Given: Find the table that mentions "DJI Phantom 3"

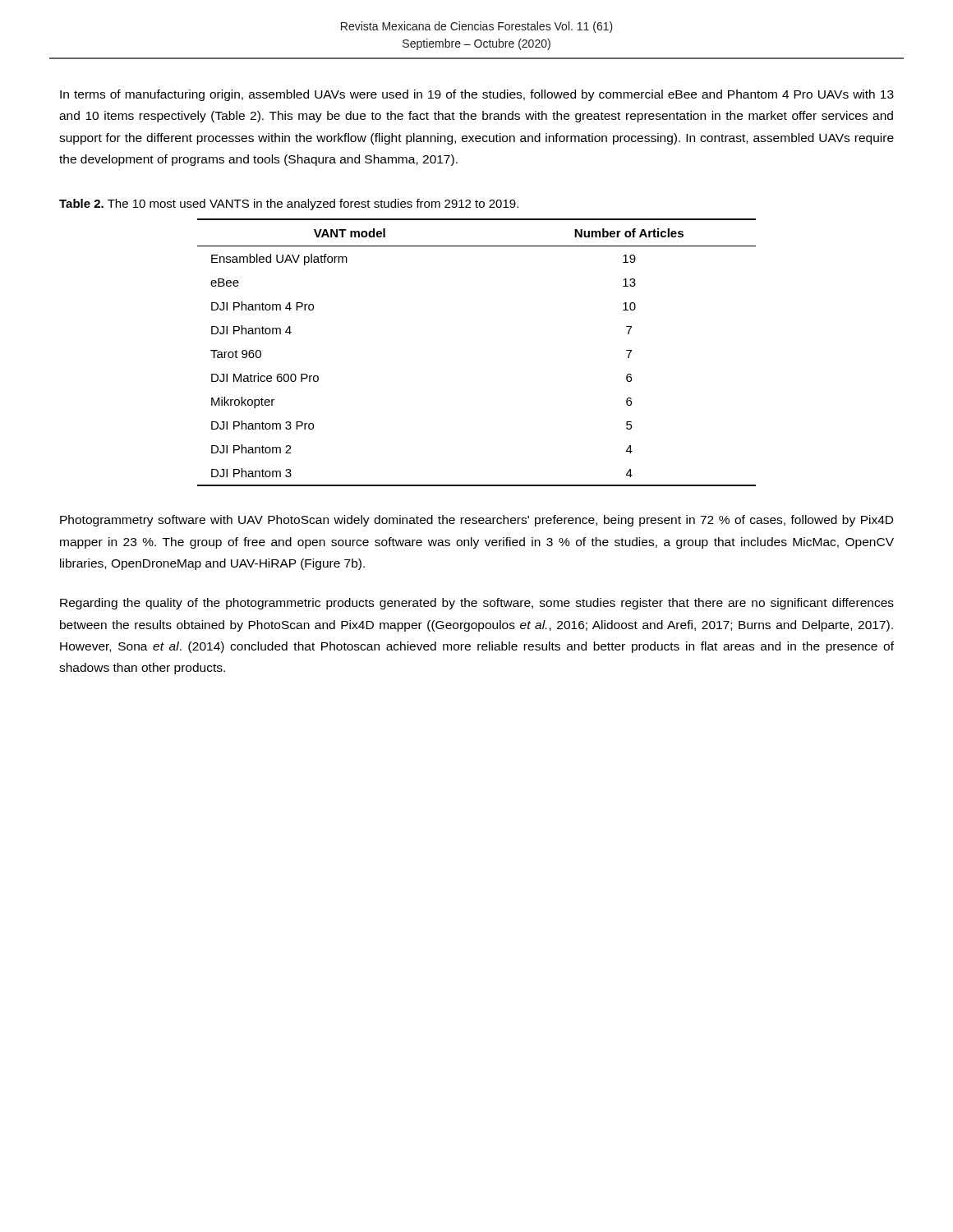Looking at the screenshot, I should point(476,353).
